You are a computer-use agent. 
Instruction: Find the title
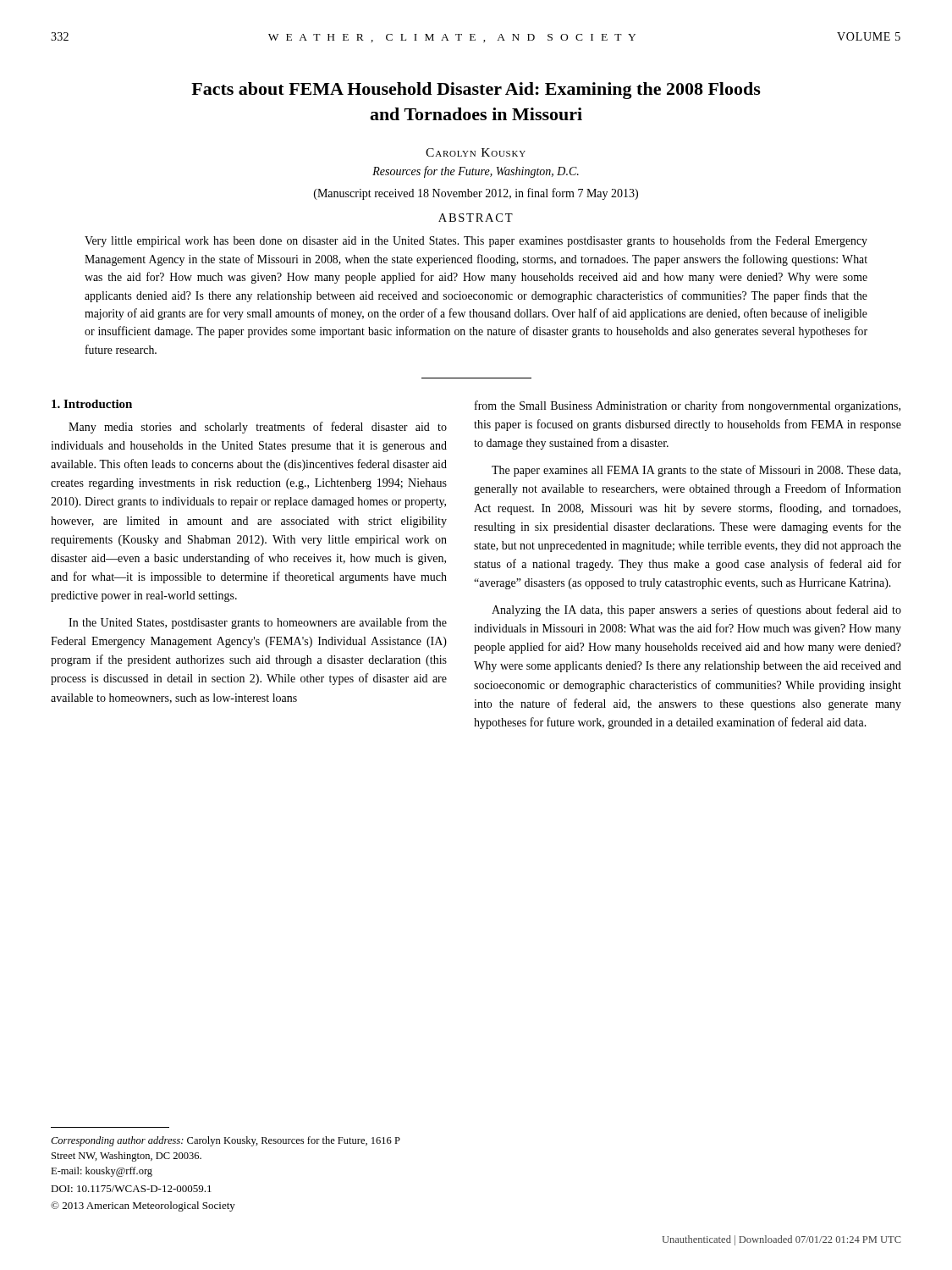(476, 101)
